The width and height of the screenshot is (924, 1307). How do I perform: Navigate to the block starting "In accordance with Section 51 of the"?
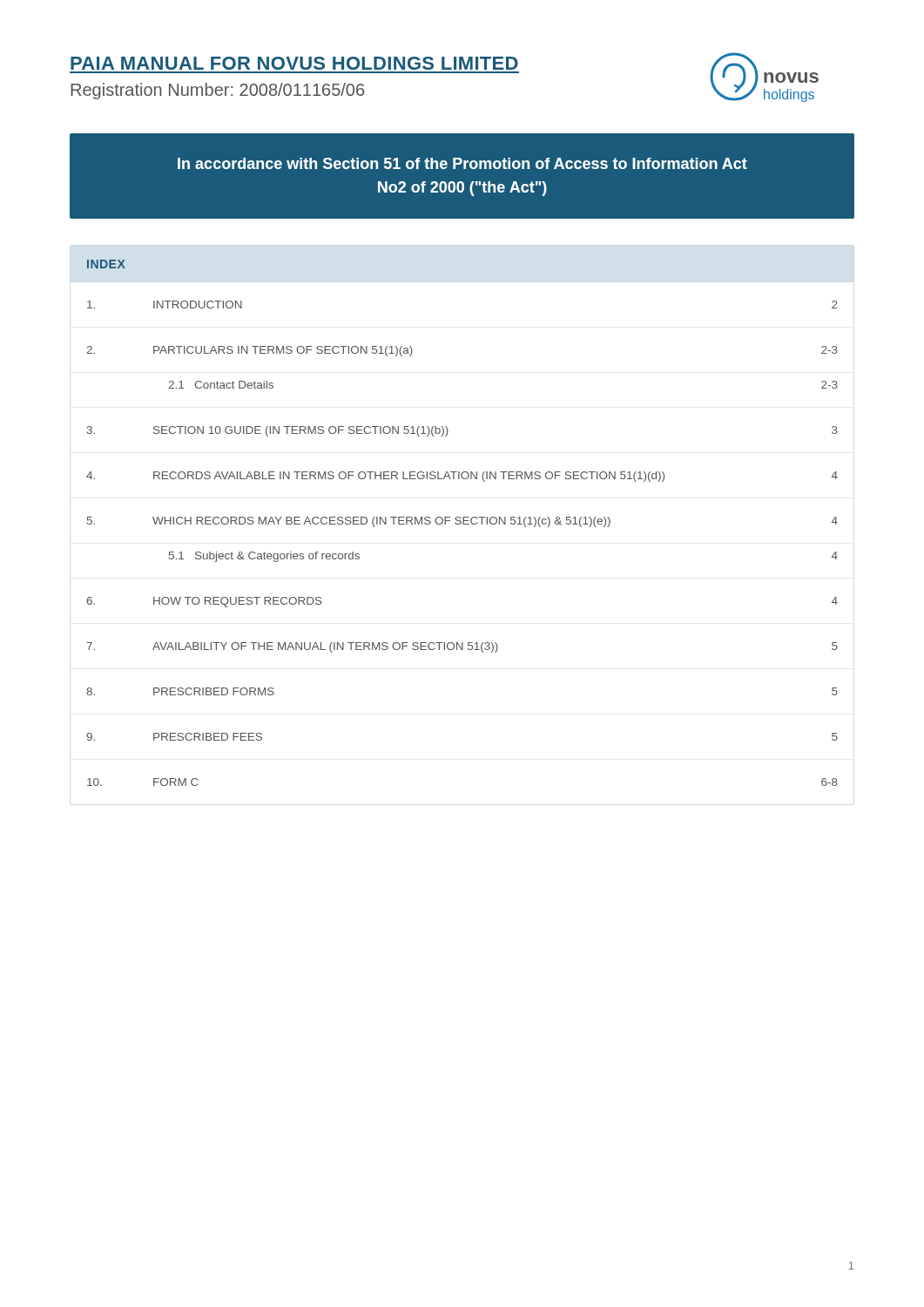(462, 176)
